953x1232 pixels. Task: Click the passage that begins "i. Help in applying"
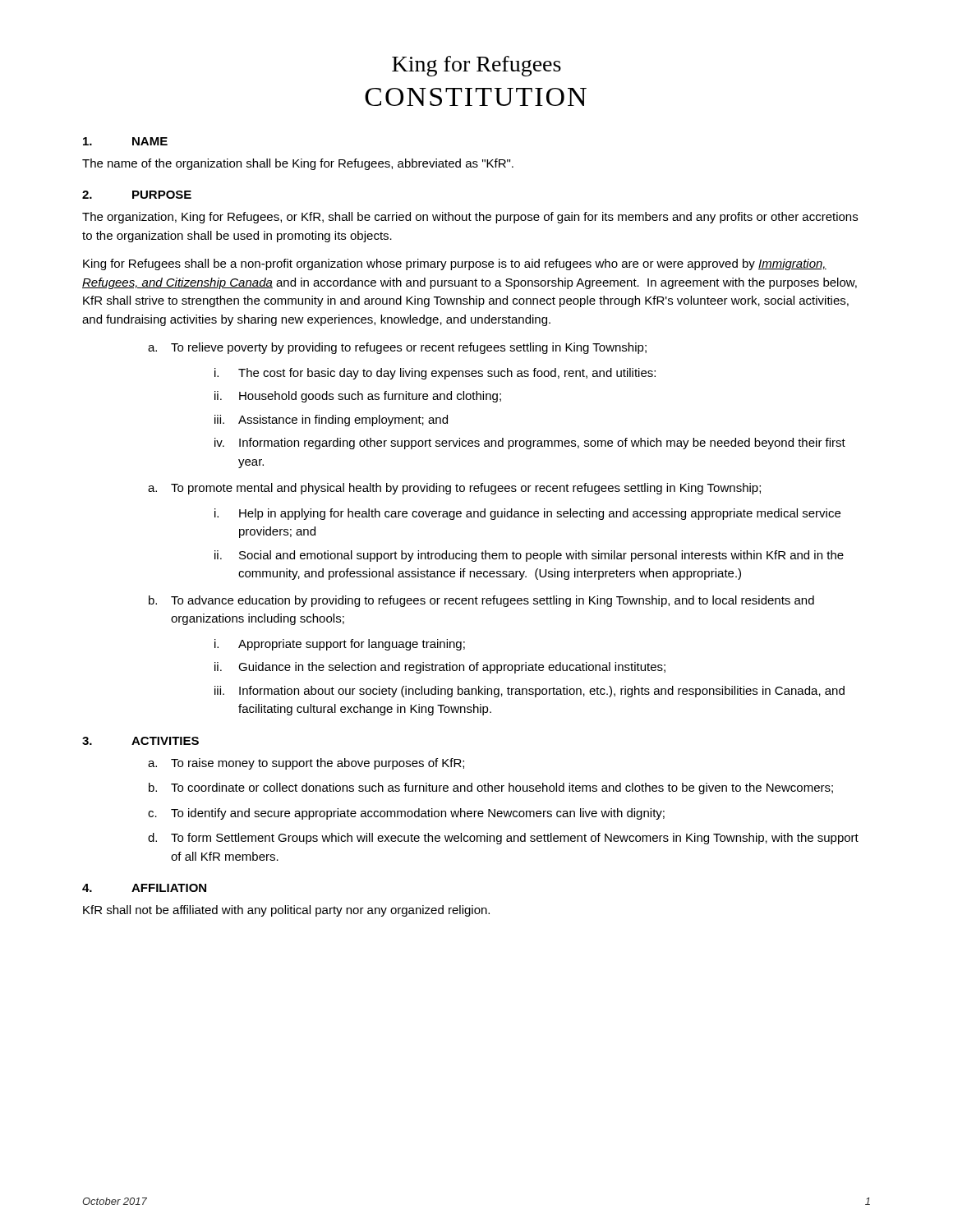tap(542, 522)
